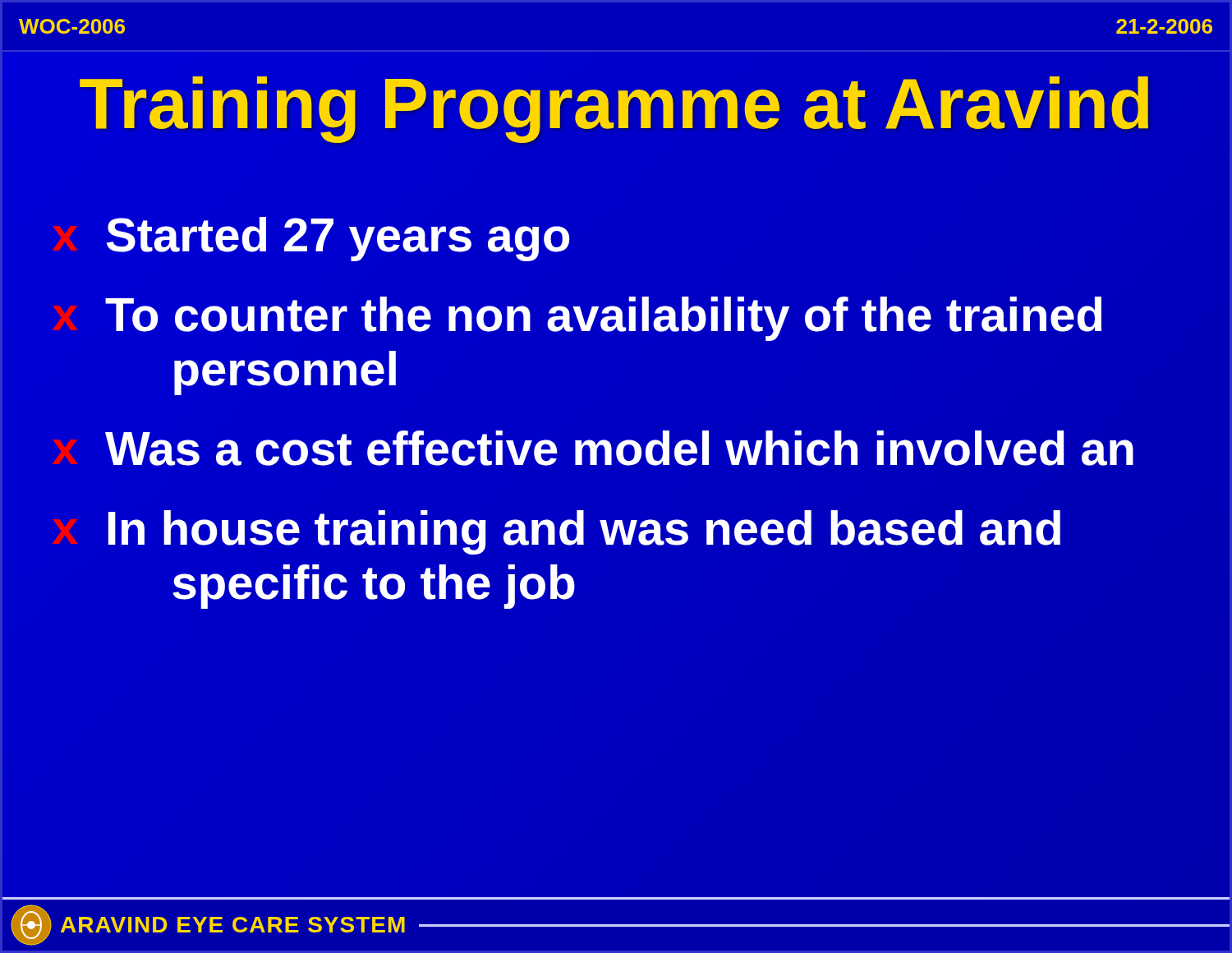Click the passage that begins "x Started 27 years"
The image size is (1232, 953).
coord(311,235)
